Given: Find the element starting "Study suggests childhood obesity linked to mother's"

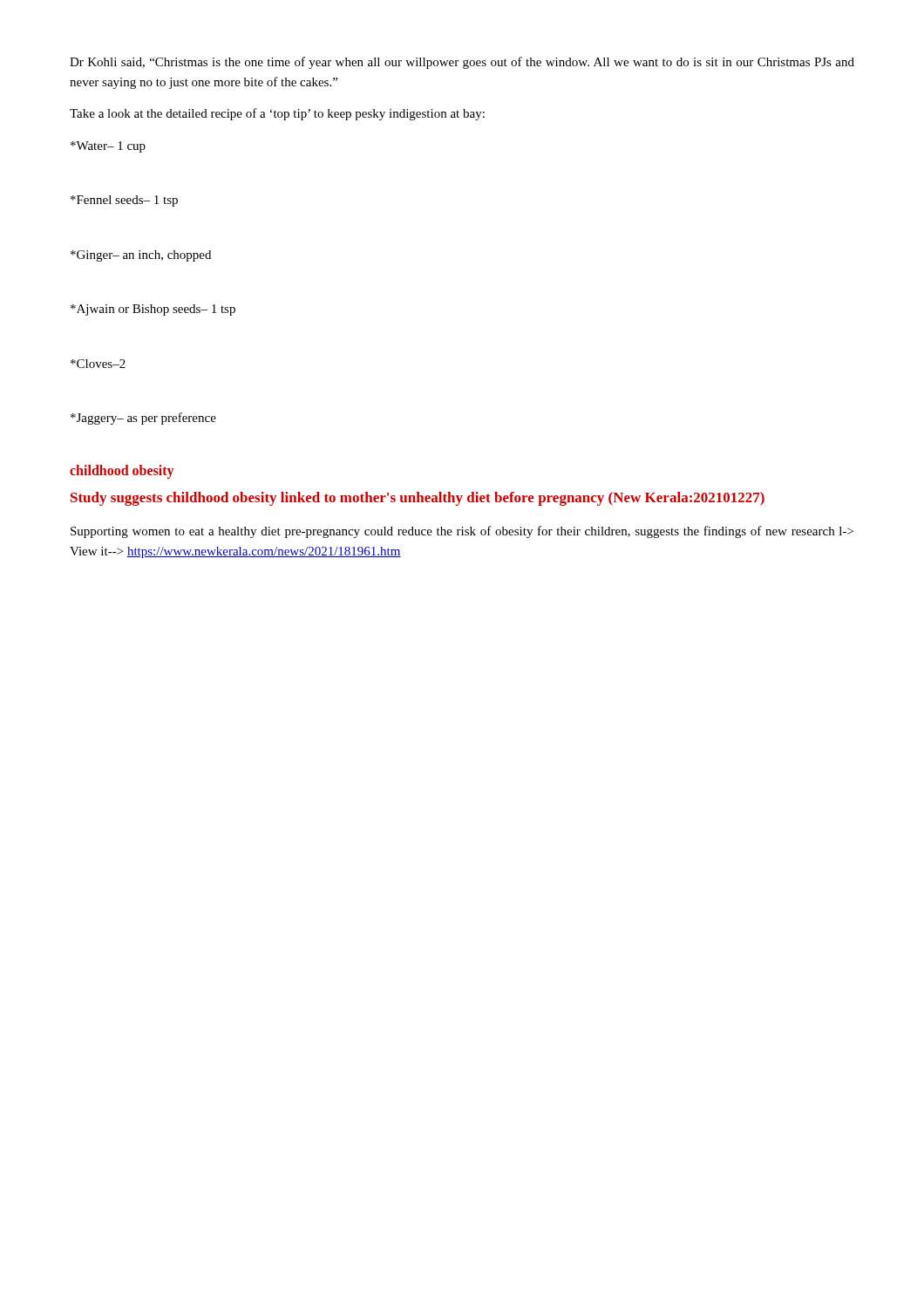Looking at the screenshot, I should point(417,497).
